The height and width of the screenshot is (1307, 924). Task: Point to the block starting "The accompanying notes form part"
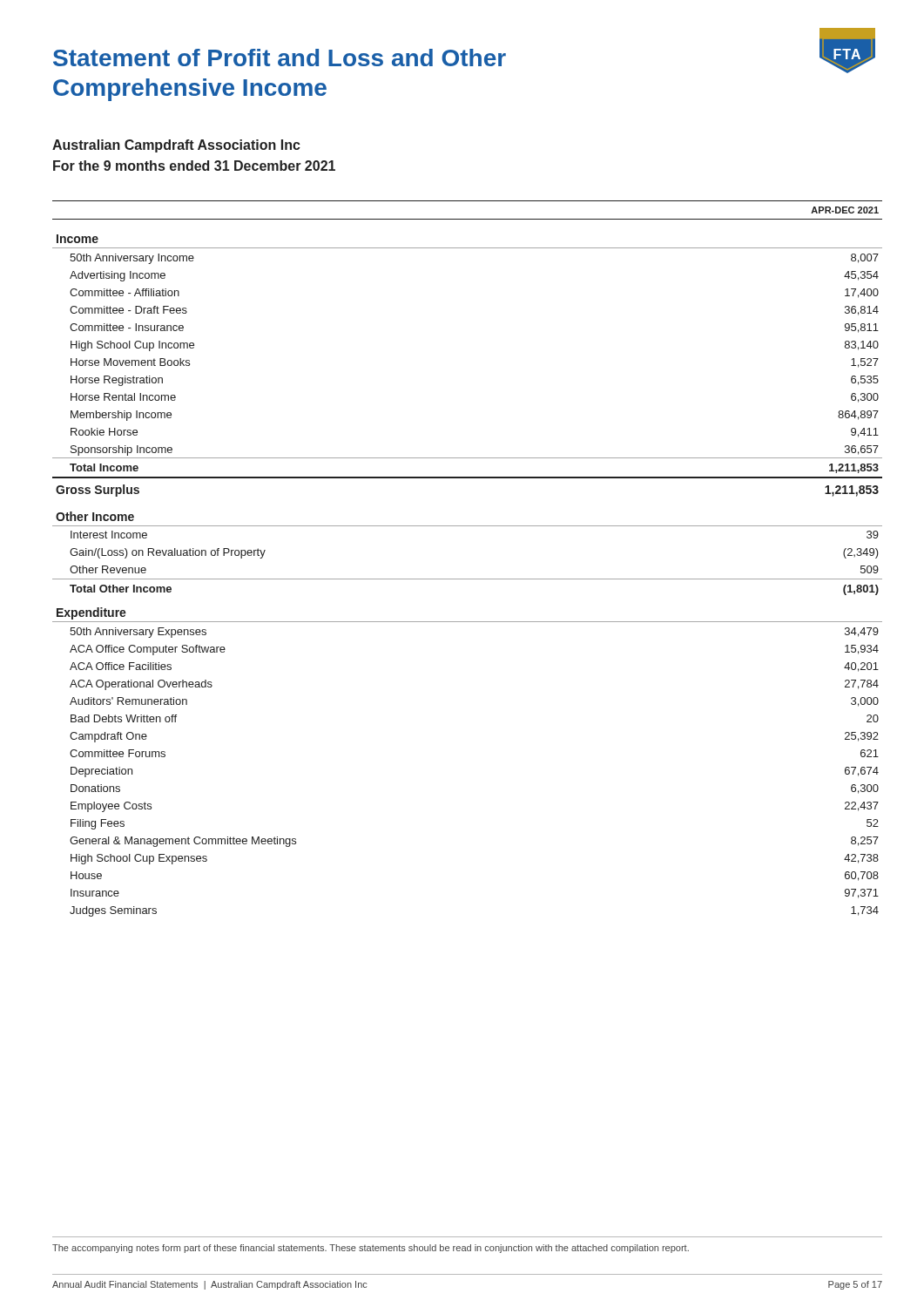pos(371,1248)
